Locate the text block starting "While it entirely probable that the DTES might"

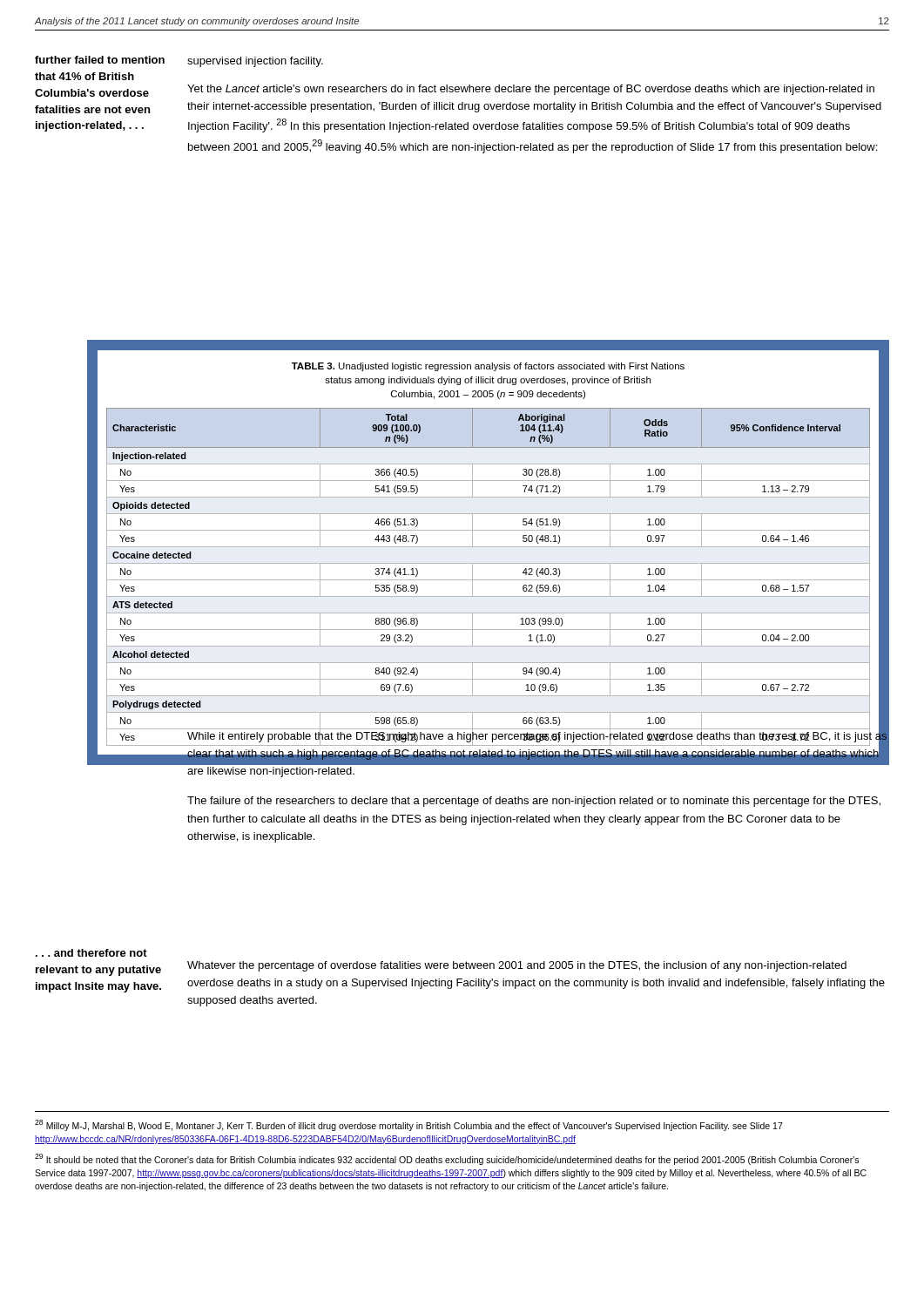point(537,753)
